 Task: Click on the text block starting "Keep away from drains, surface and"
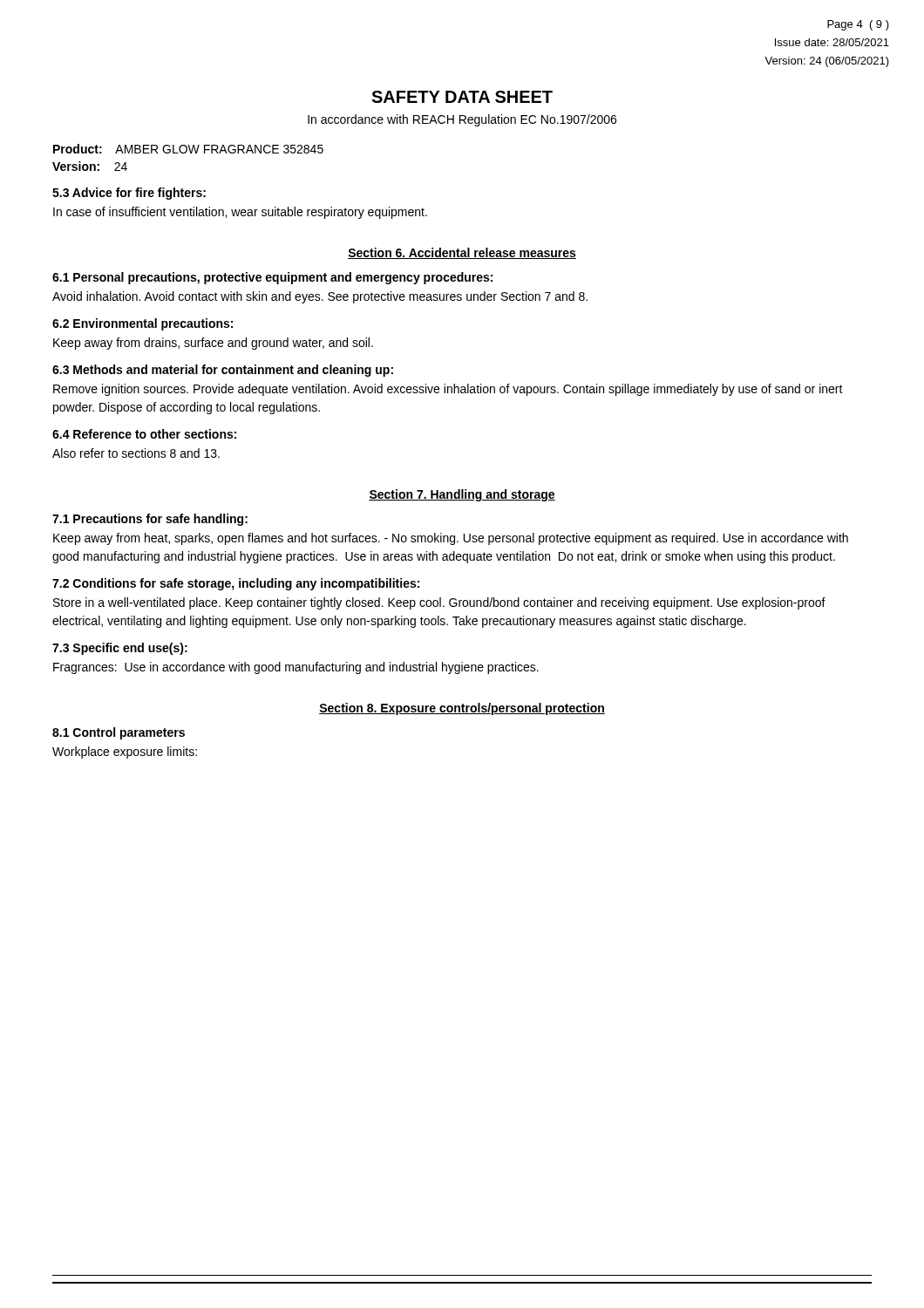213,343
